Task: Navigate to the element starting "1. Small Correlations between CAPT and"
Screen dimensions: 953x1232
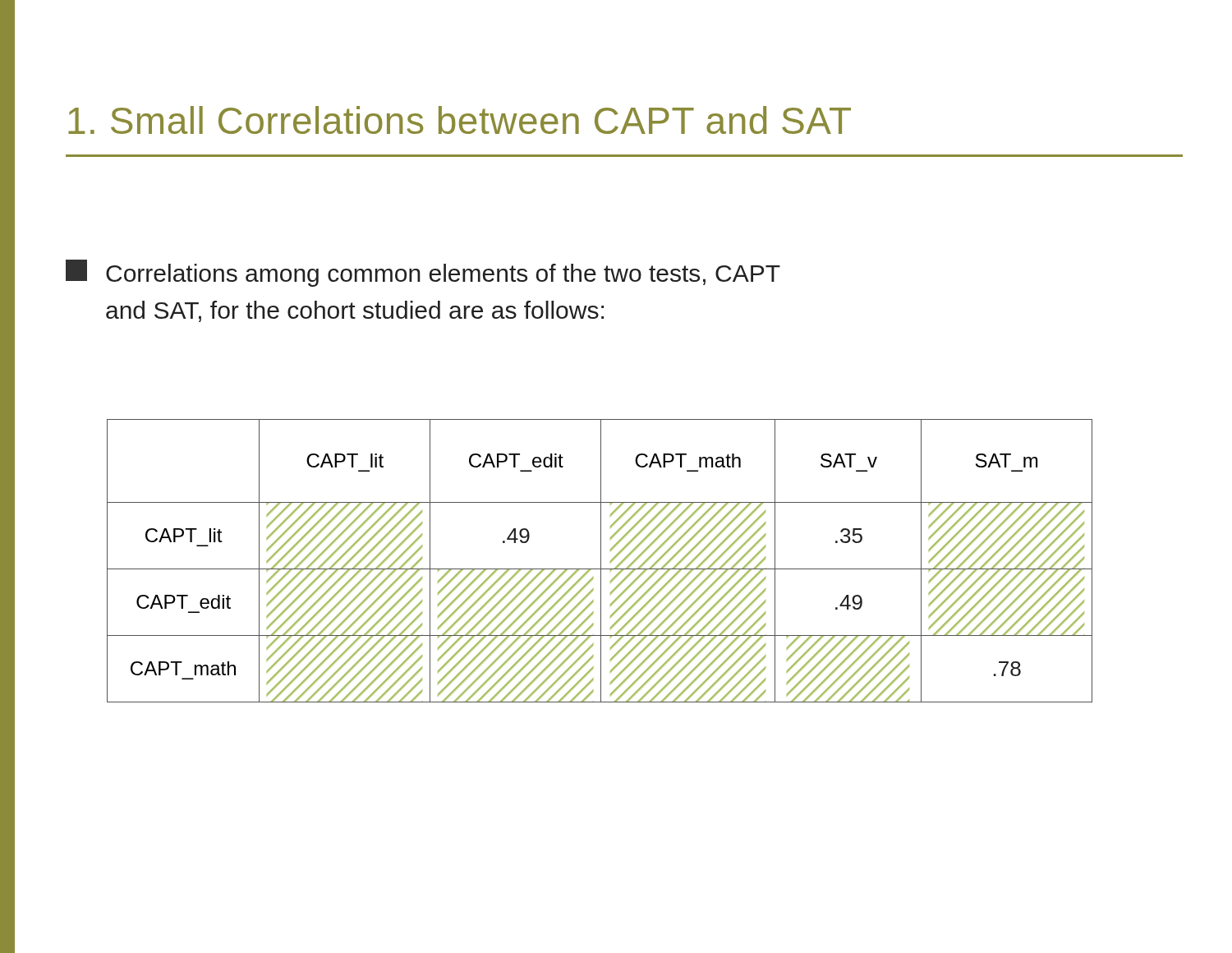Action: (x=624, y=128)
